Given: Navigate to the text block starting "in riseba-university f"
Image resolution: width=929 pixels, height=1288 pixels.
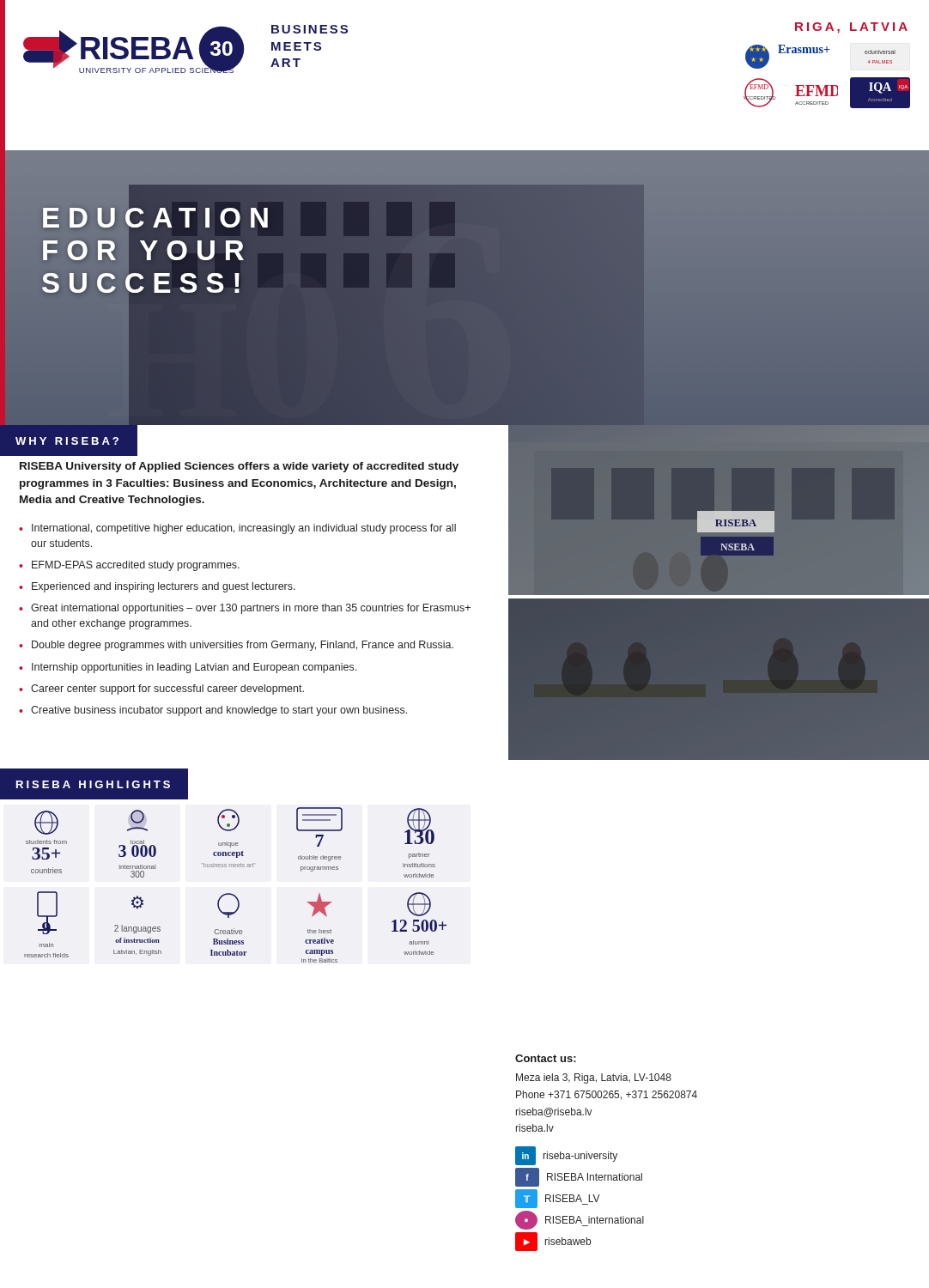Looking at the screenshot, I should [566, 1156].
